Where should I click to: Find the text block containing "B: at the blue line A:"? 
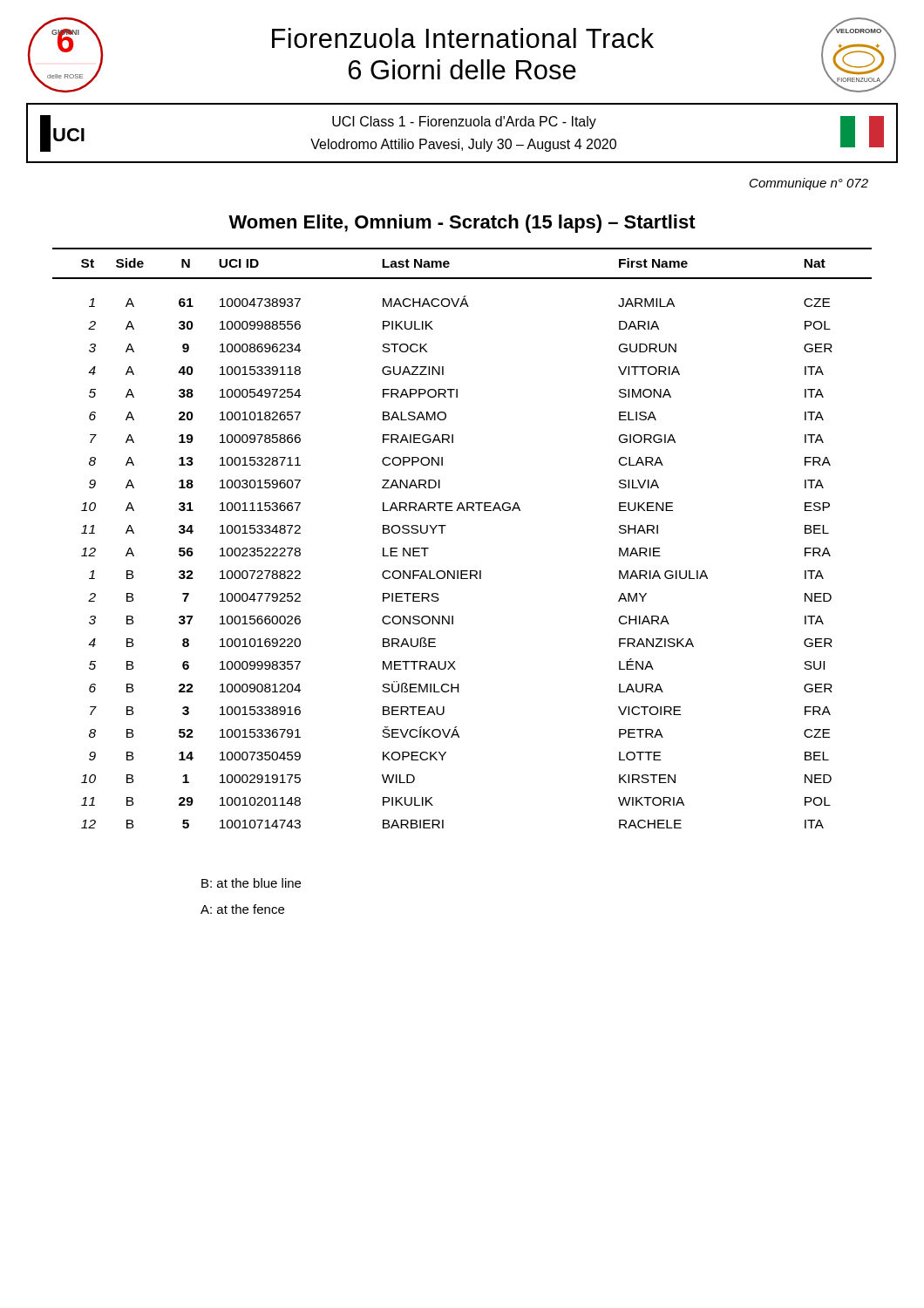251,896
